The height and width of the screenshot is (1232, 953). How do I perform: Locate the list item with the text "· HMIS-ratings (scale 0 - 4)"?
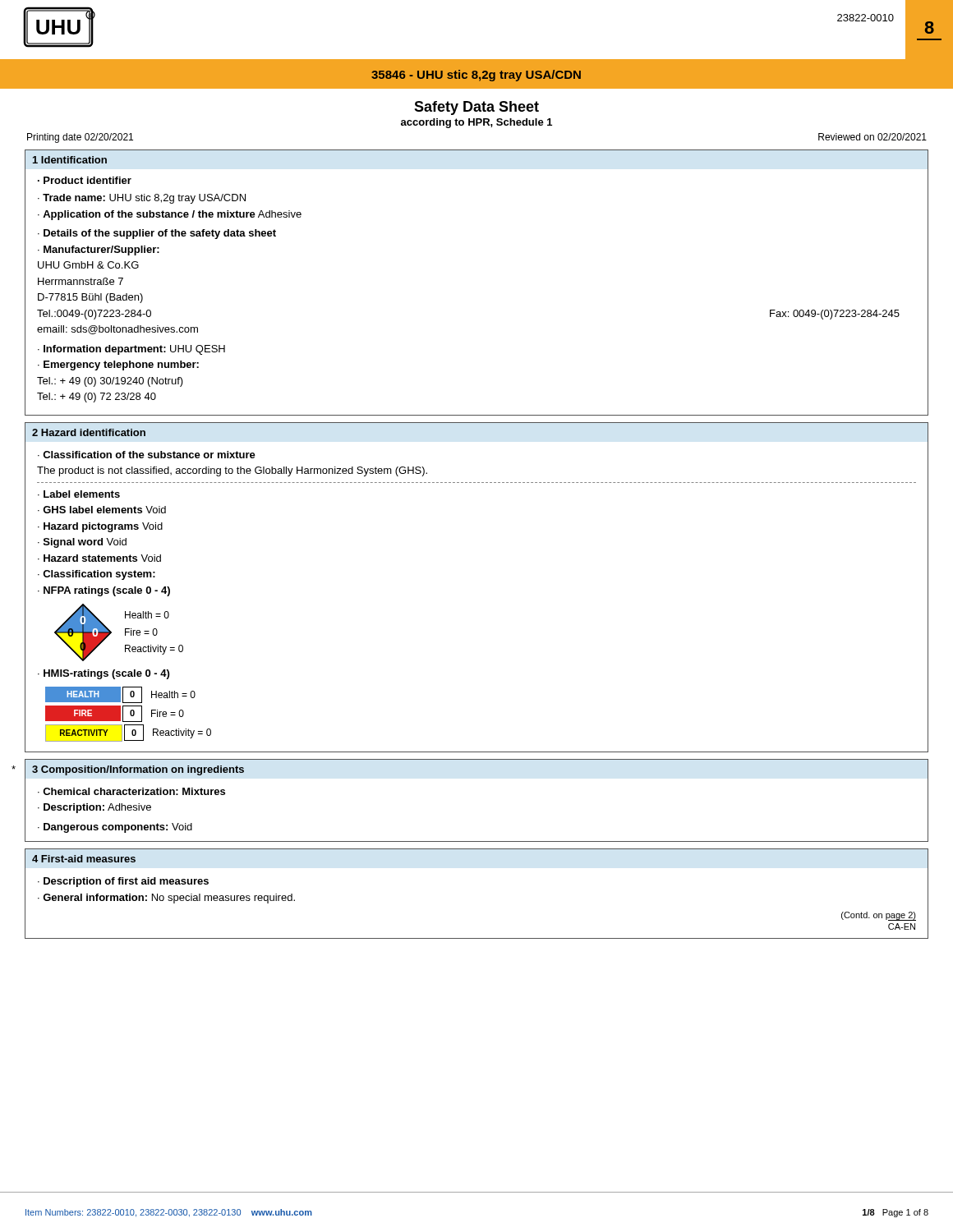pos(104,674)
